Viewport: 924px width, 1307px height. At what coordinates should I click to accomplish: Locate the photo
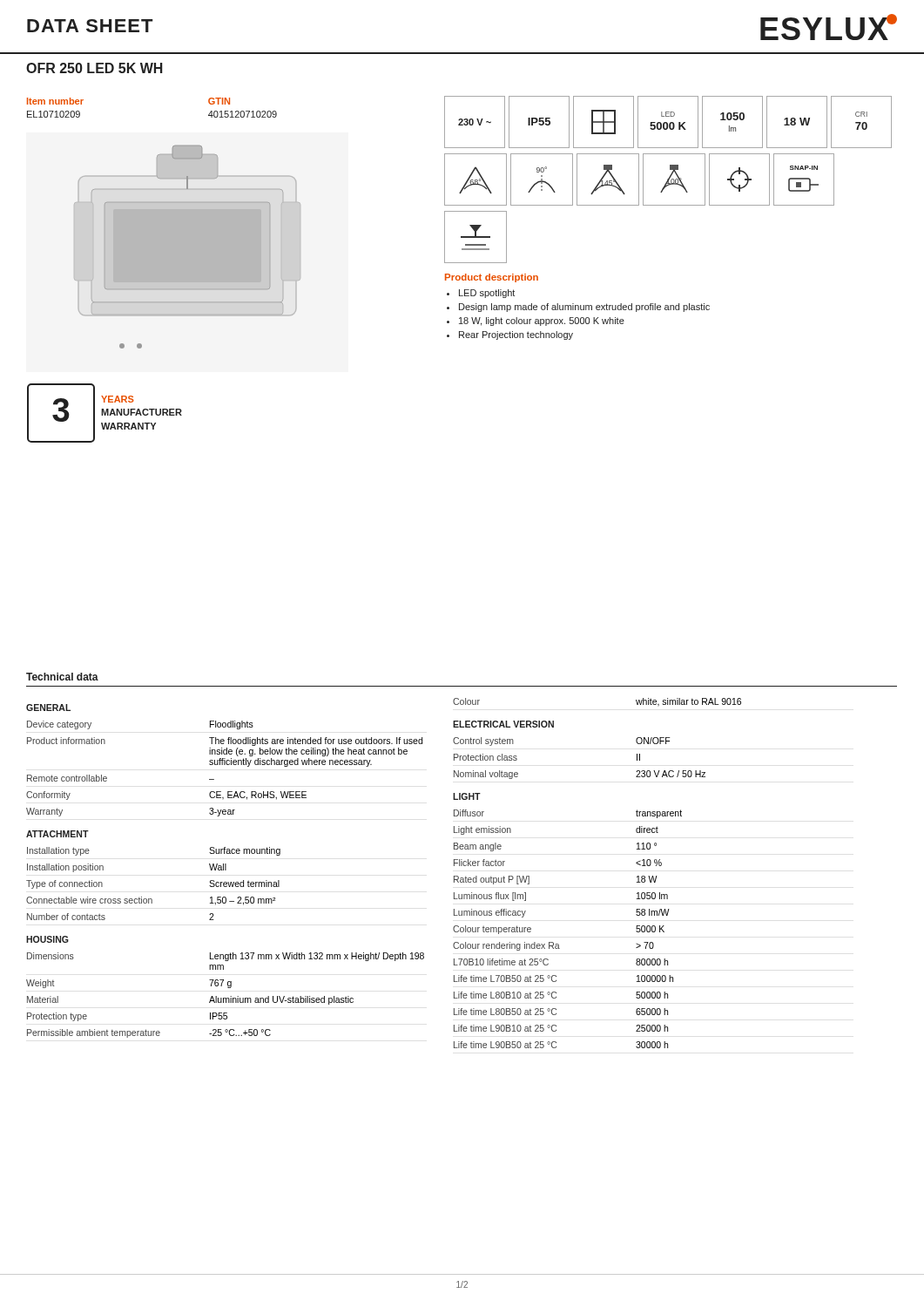[x=226, y=252]
